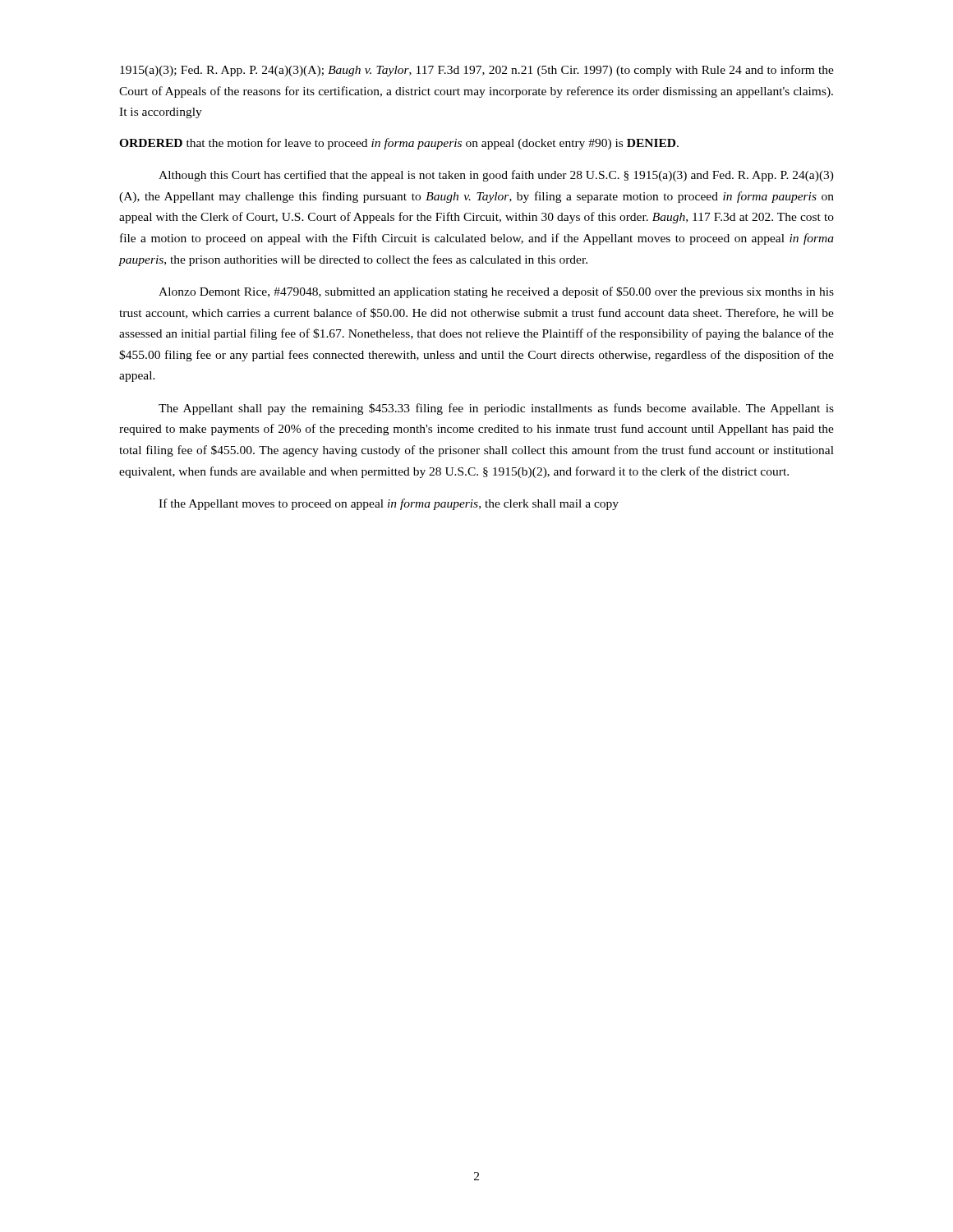Screen dimensions: 1232x953
Task: Find the text block containing "If the Appellant moves to proceed"
Action: click(x=389, y=503)
